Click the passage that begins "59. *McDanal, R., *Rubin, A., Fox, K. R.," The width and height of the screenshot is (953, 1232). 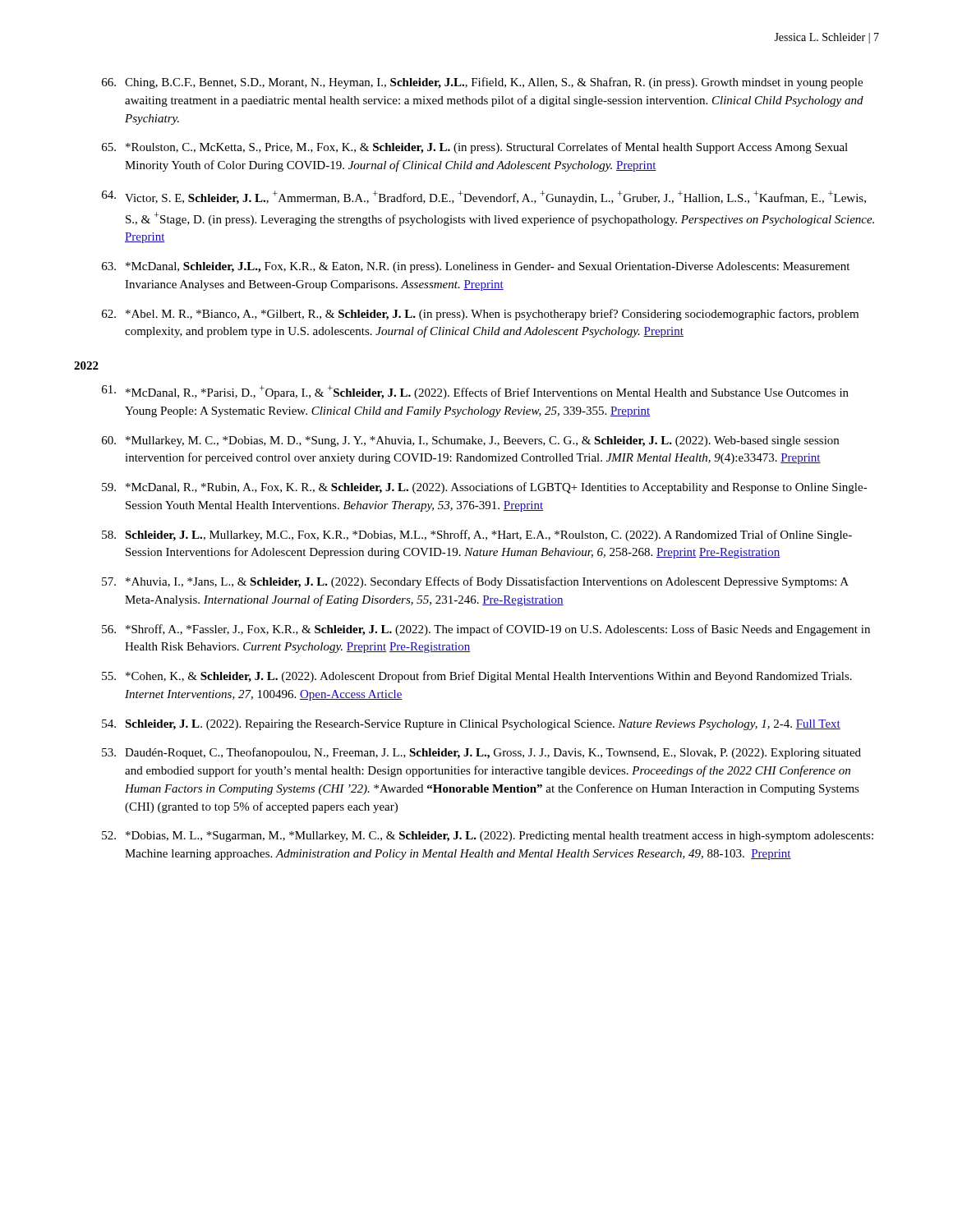click(476, 497)
